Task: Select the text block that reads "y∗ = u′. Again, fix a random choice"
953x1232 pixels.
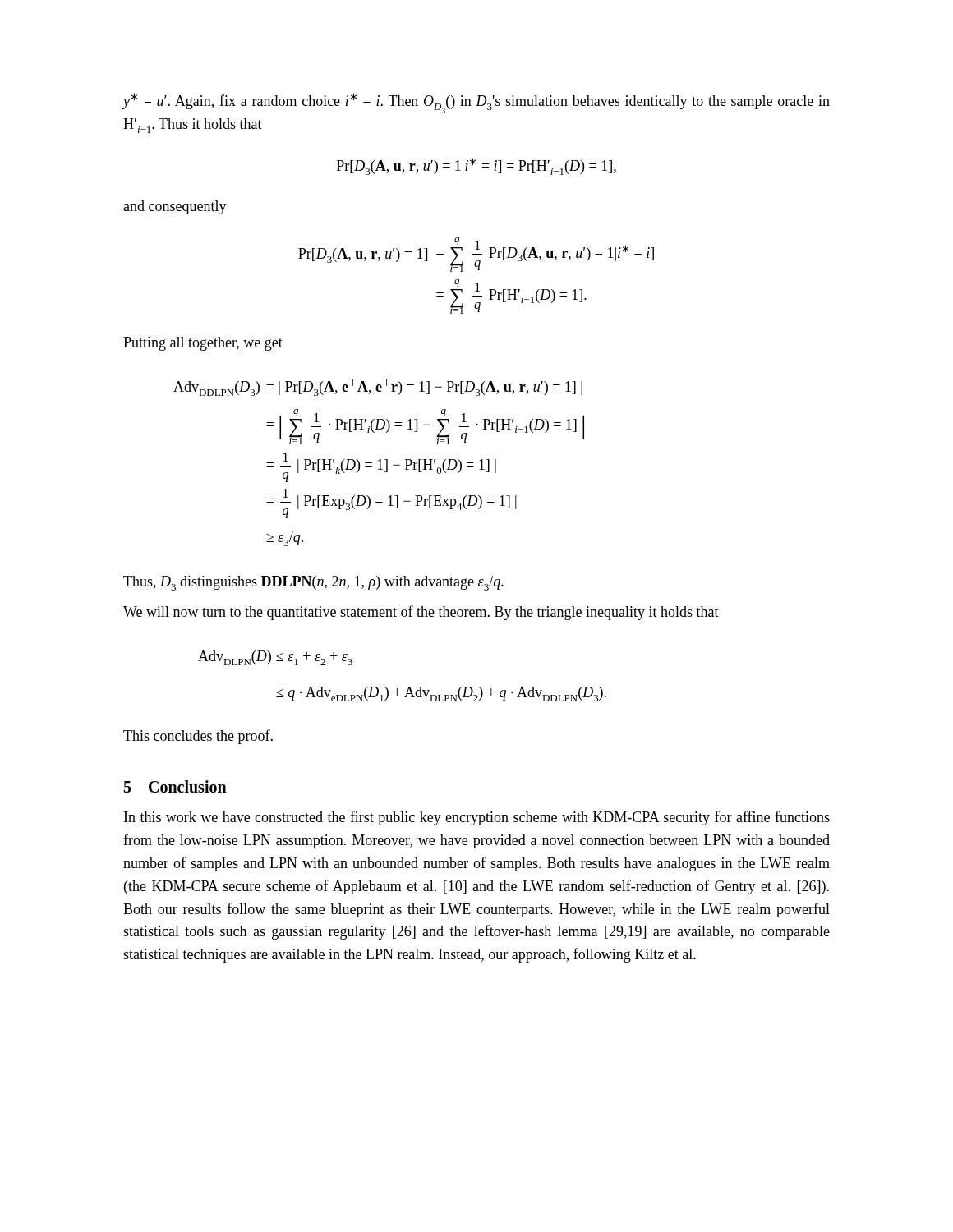Action: coord(476,113)
